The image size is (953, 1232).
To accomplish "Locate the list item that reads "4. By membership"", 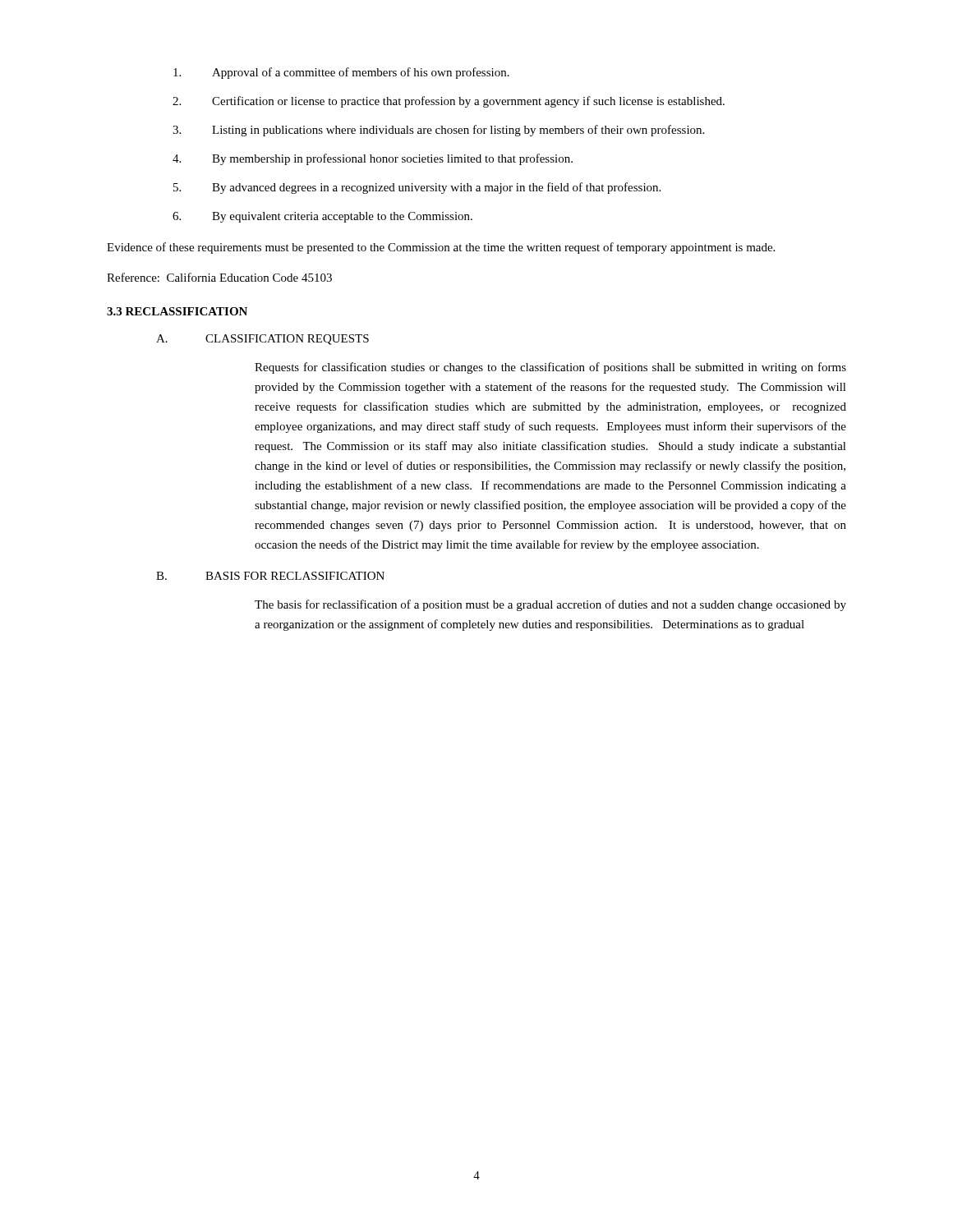I will 509,159.
